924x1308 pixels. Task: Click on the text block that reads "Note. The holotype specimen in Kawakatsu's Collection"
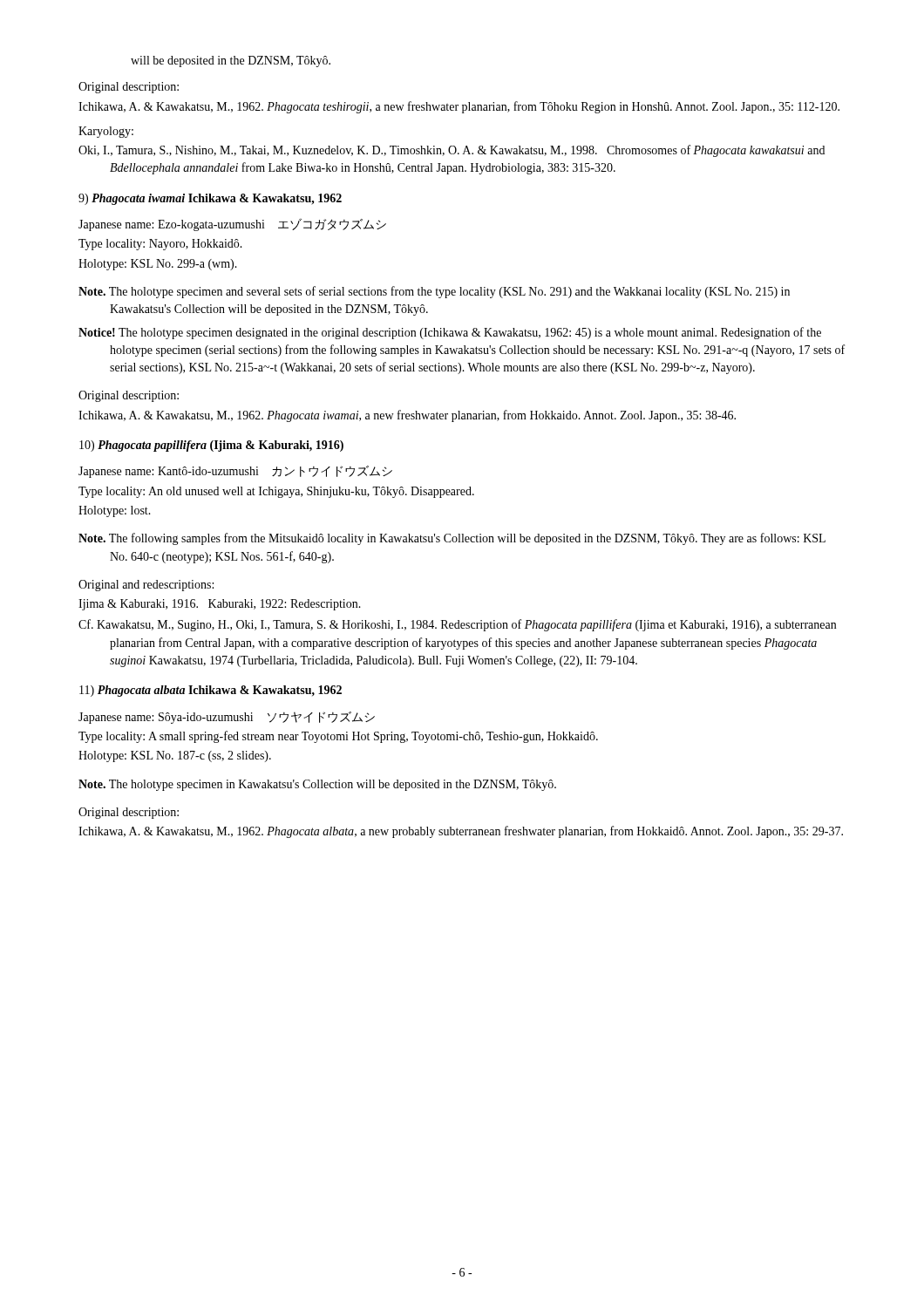click(318, 784)
